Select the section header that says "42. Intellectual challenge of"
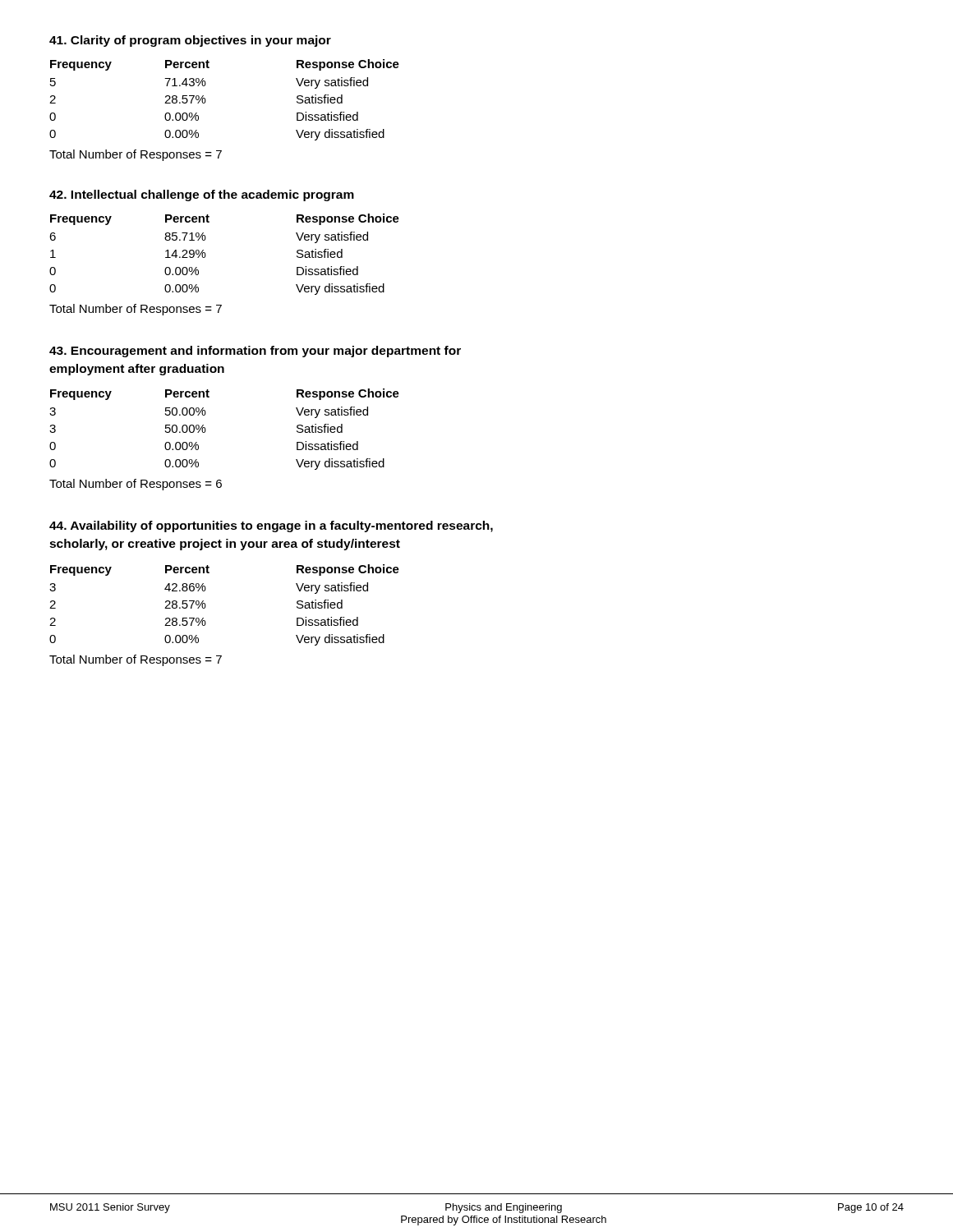Screen dimensions: 1232x953 pos(202,194)
